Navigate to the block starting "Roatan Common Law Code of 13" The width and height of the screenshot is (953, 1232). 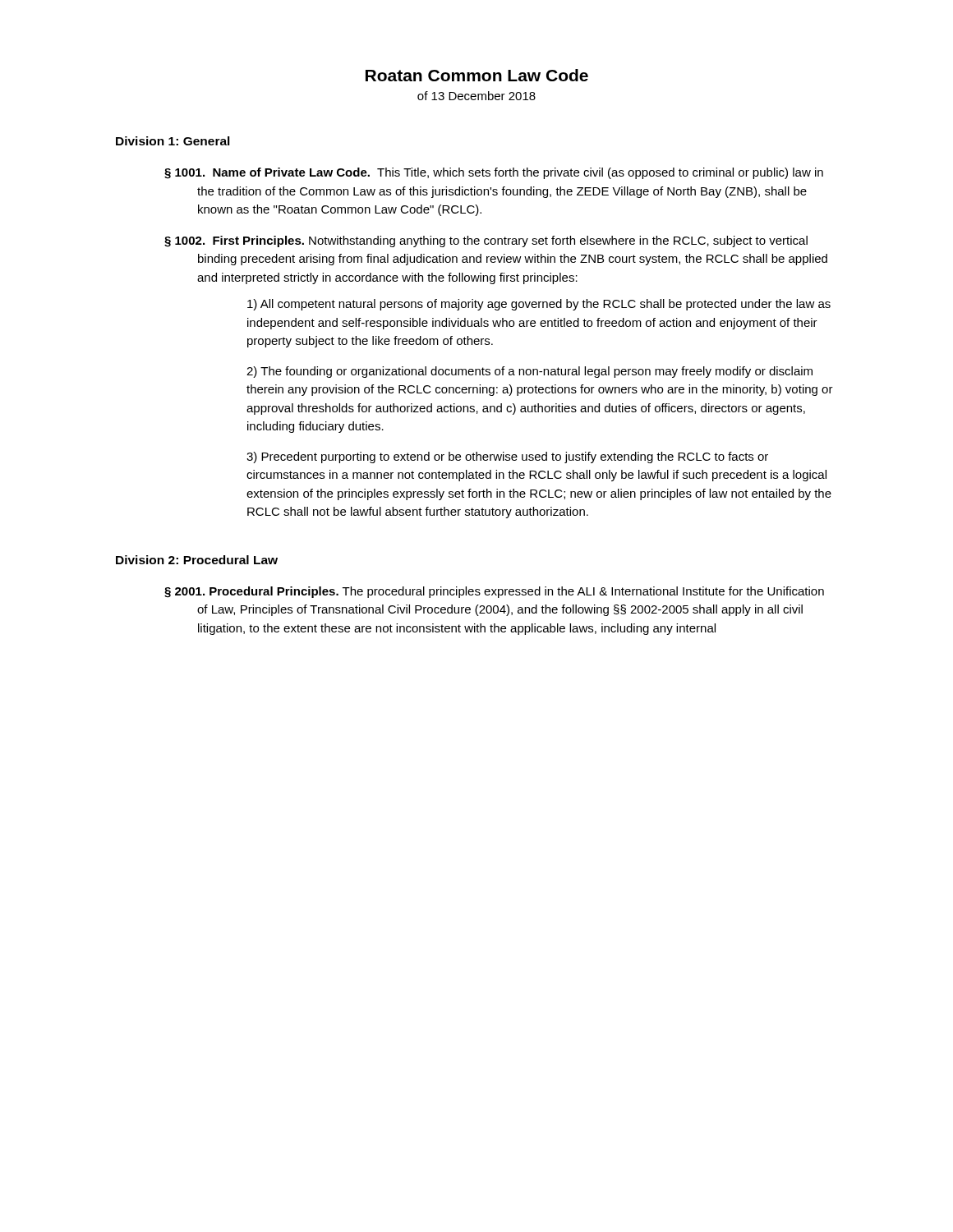[x=476, y=84]
